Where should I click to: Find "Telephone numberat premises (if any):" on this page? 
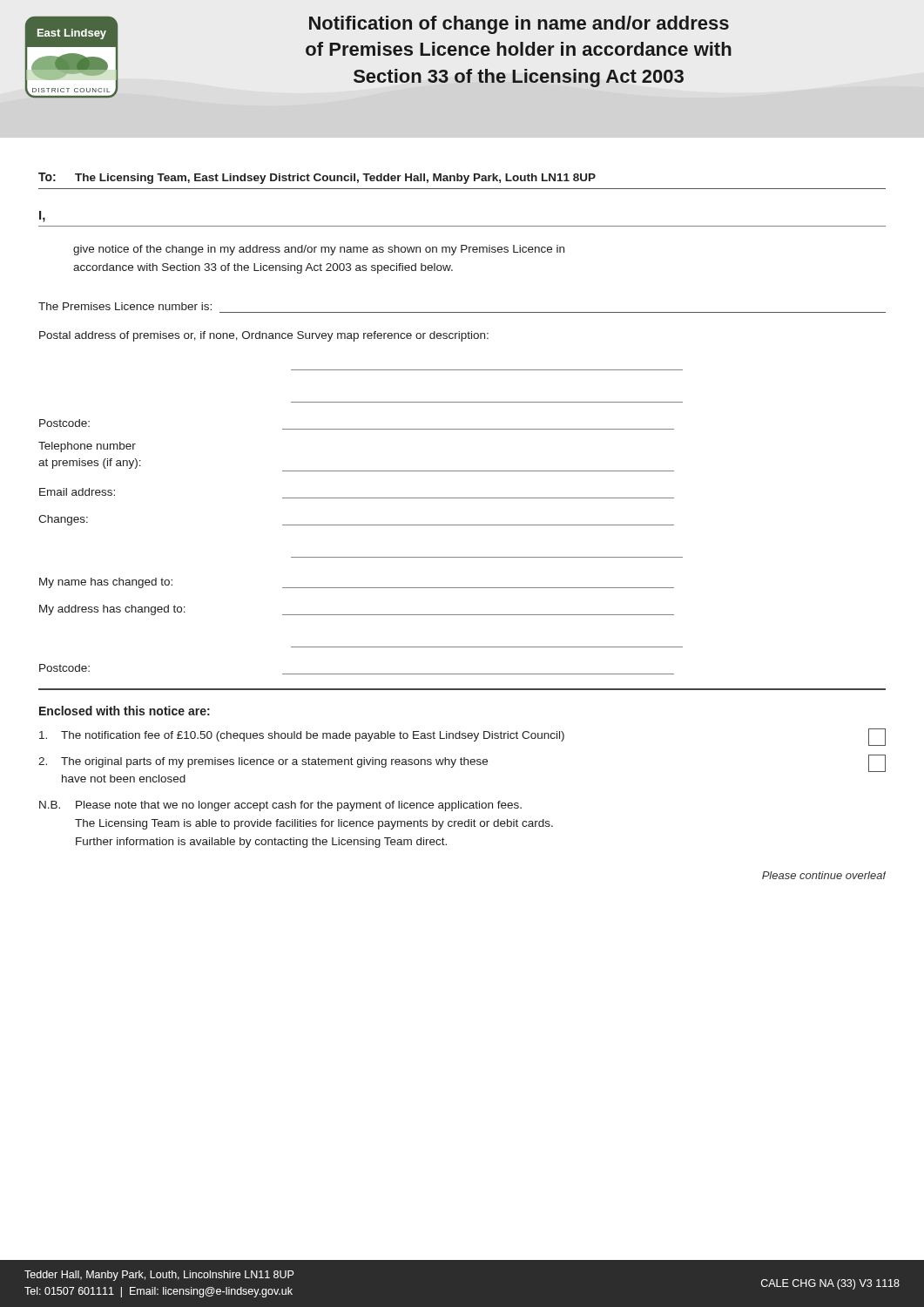pyautogui.click(x=87, y=447)
